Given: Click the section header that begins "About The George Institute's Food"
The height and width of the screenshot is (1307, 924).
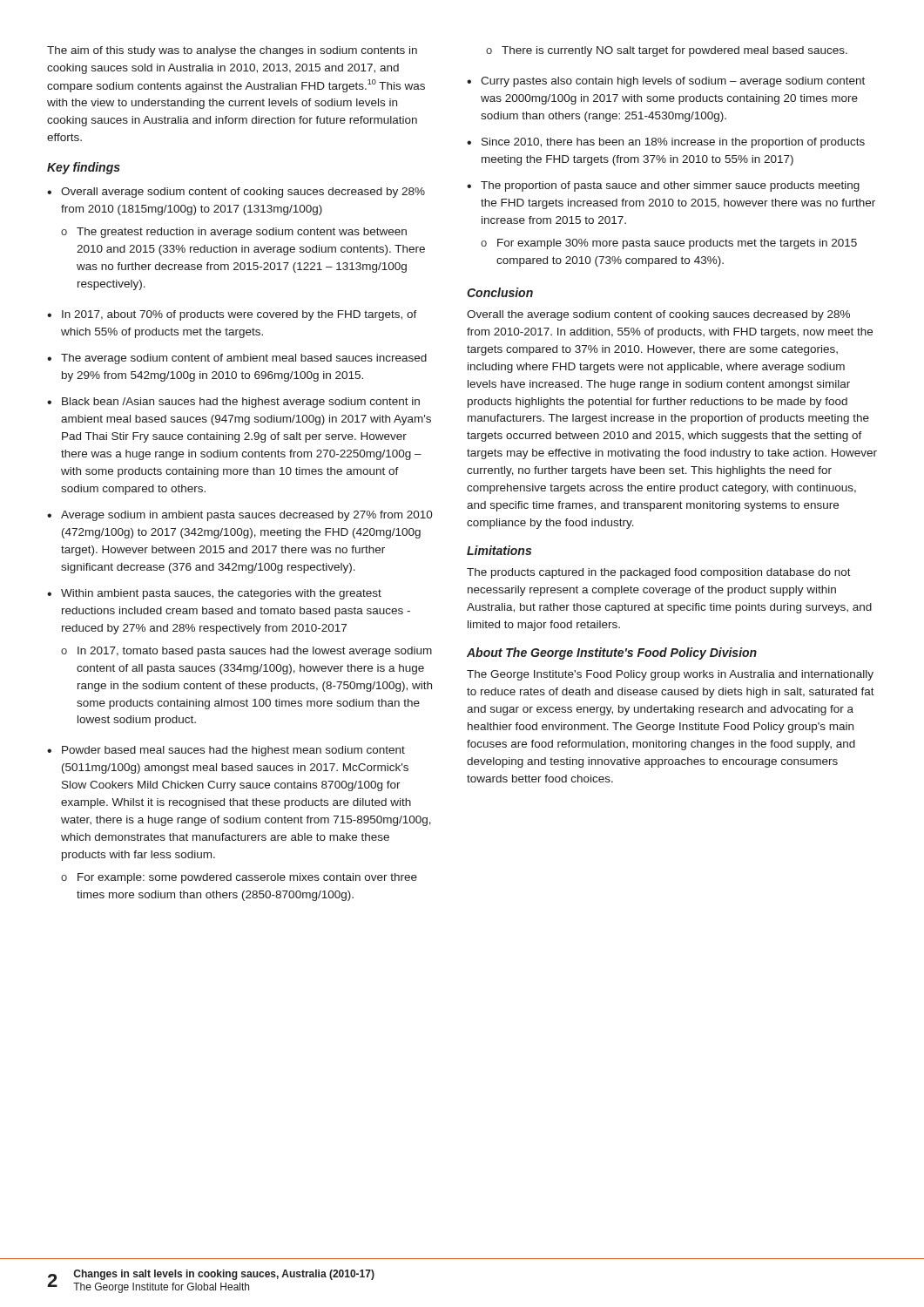Looking at the screenshot, I should [x=612, y=653].
